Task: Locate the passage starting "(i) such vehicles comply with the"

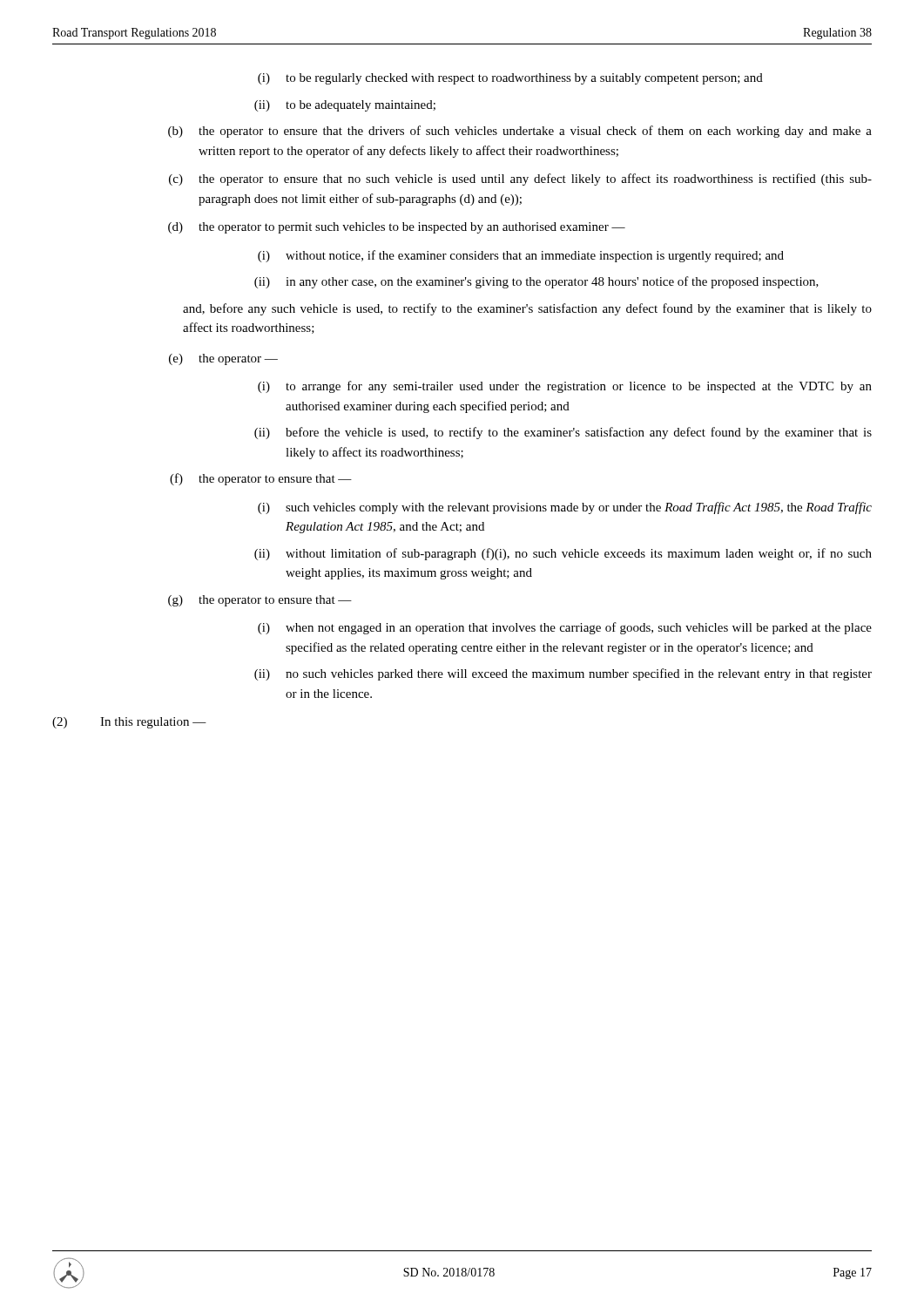Action: [540, 517]
